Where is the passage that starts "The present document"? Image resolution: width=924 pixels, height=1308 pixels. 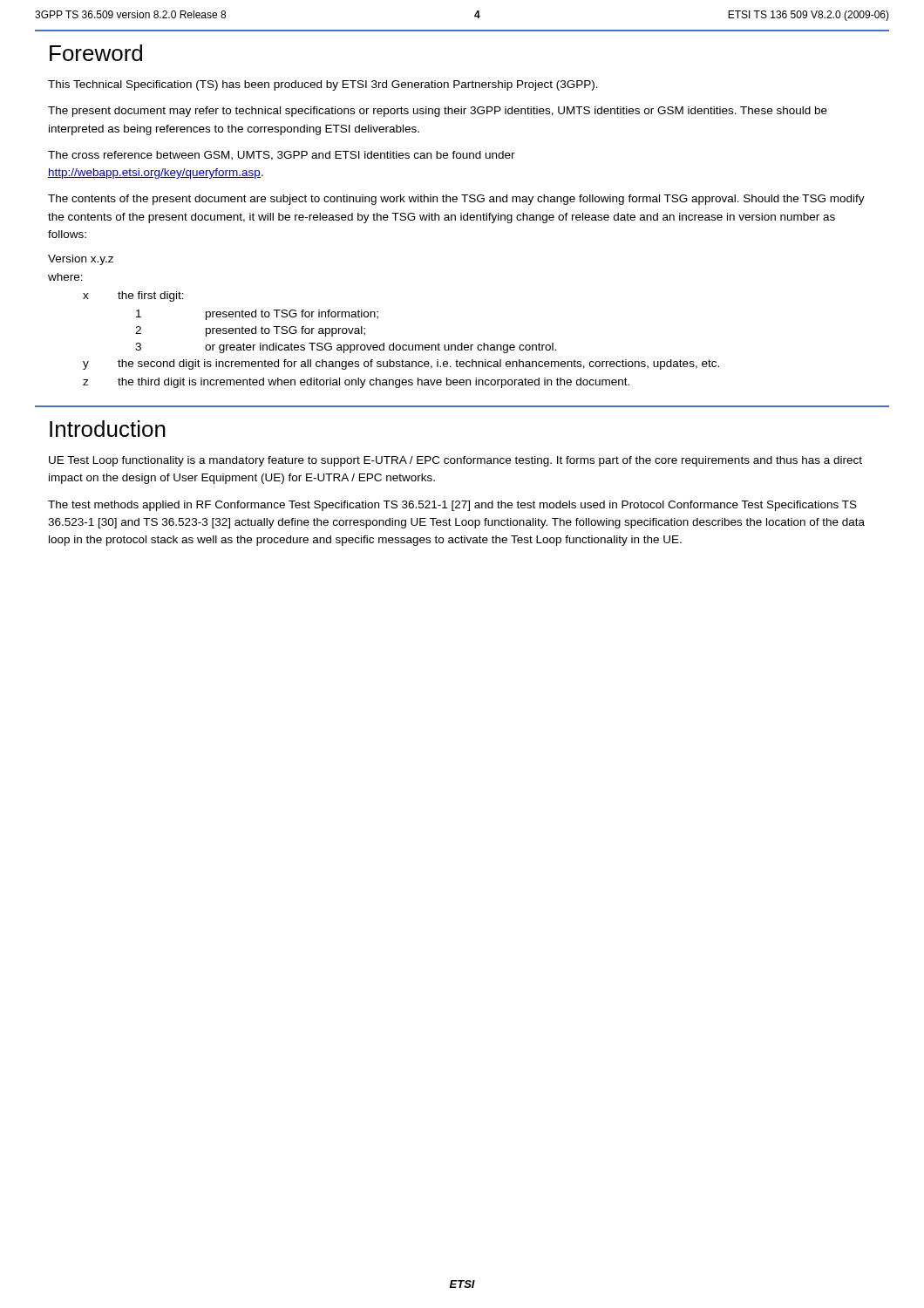pyautogui.click(x=438, y=119)
